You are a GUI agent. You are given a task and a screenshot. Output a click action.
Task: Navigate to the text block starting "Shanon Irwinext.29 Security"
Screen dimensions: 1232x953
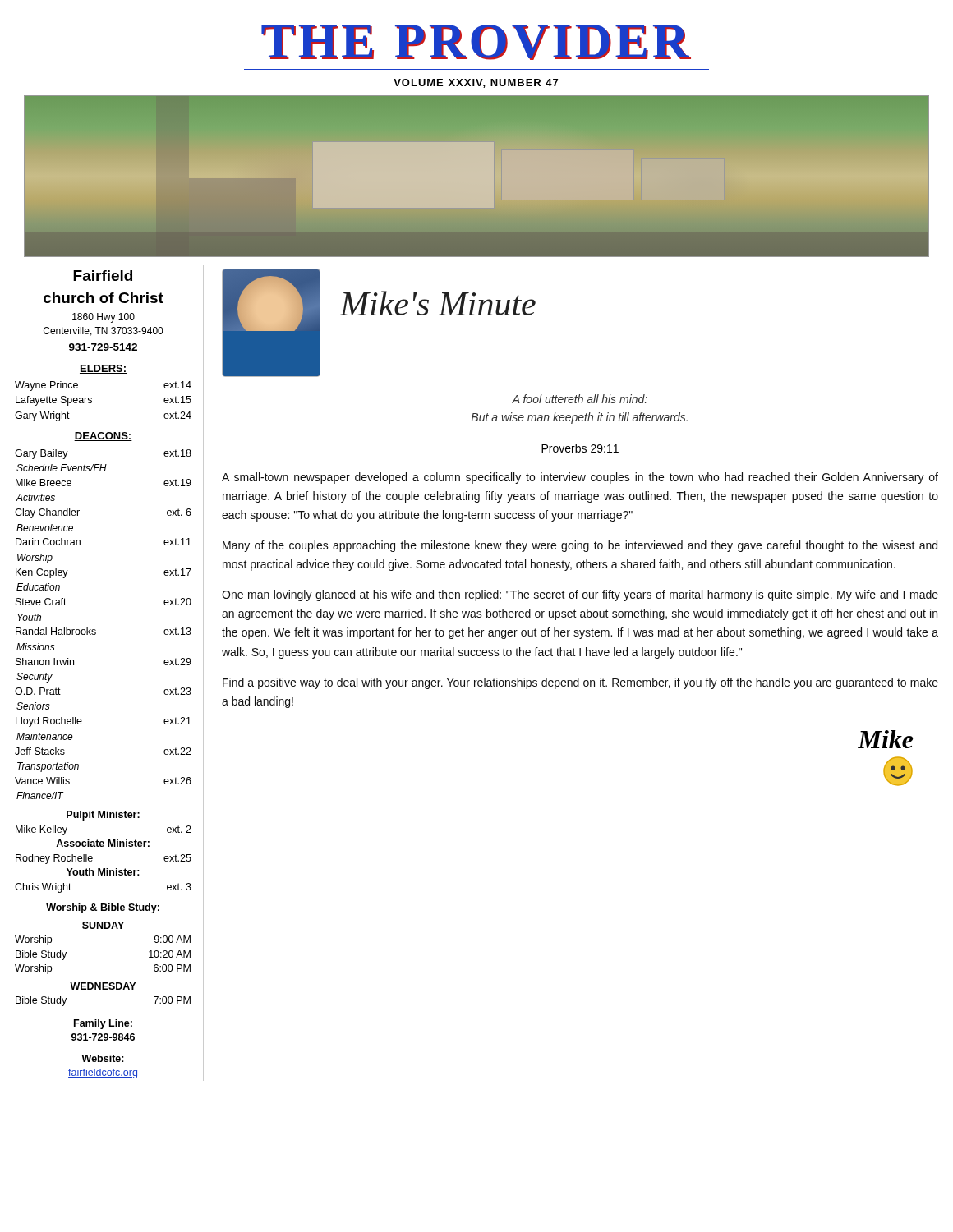click(46, 662)
